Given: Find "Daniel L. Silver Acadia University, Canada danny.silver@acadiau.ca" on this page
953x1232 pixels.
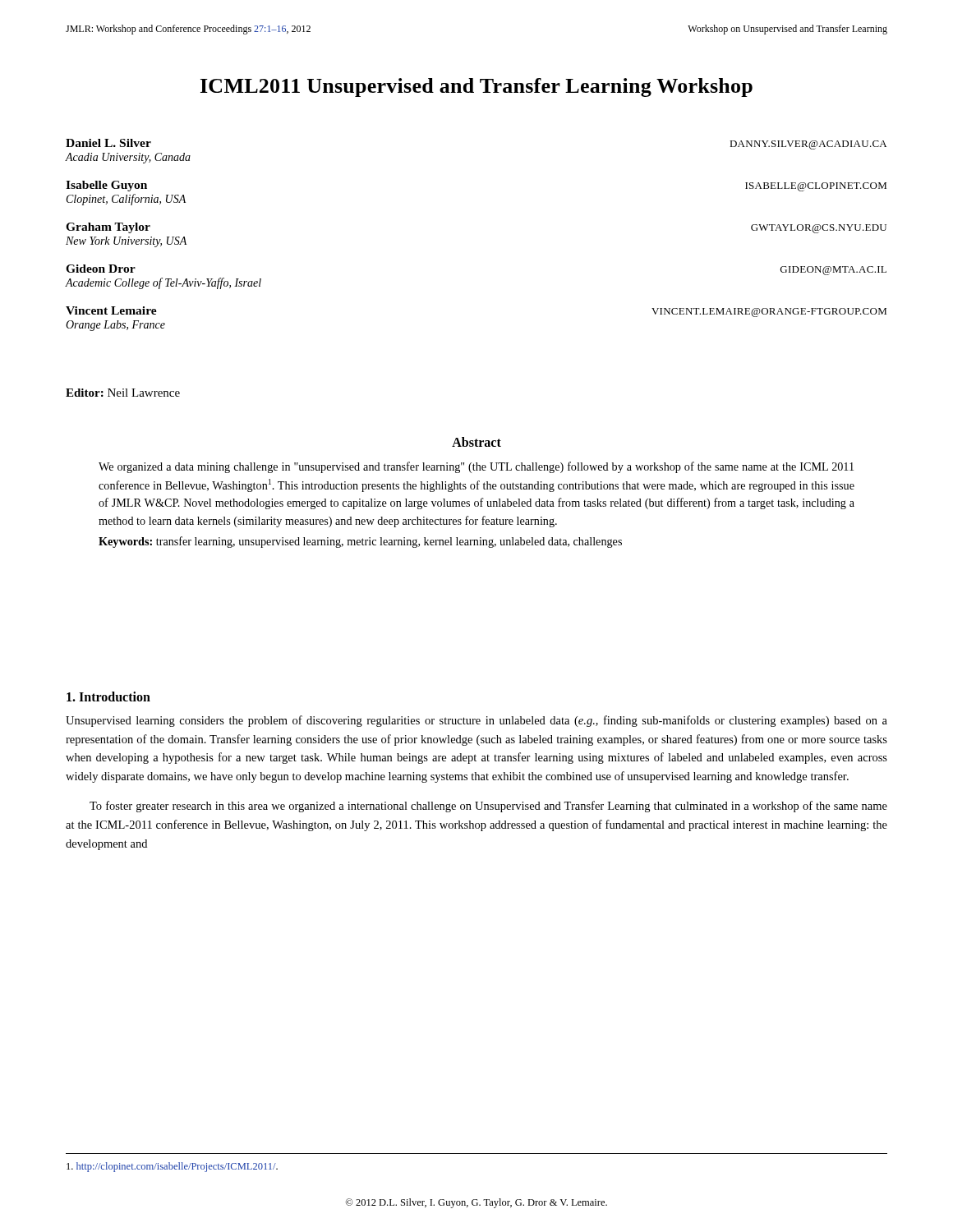Looking at the screenshot, I should 107,144.
